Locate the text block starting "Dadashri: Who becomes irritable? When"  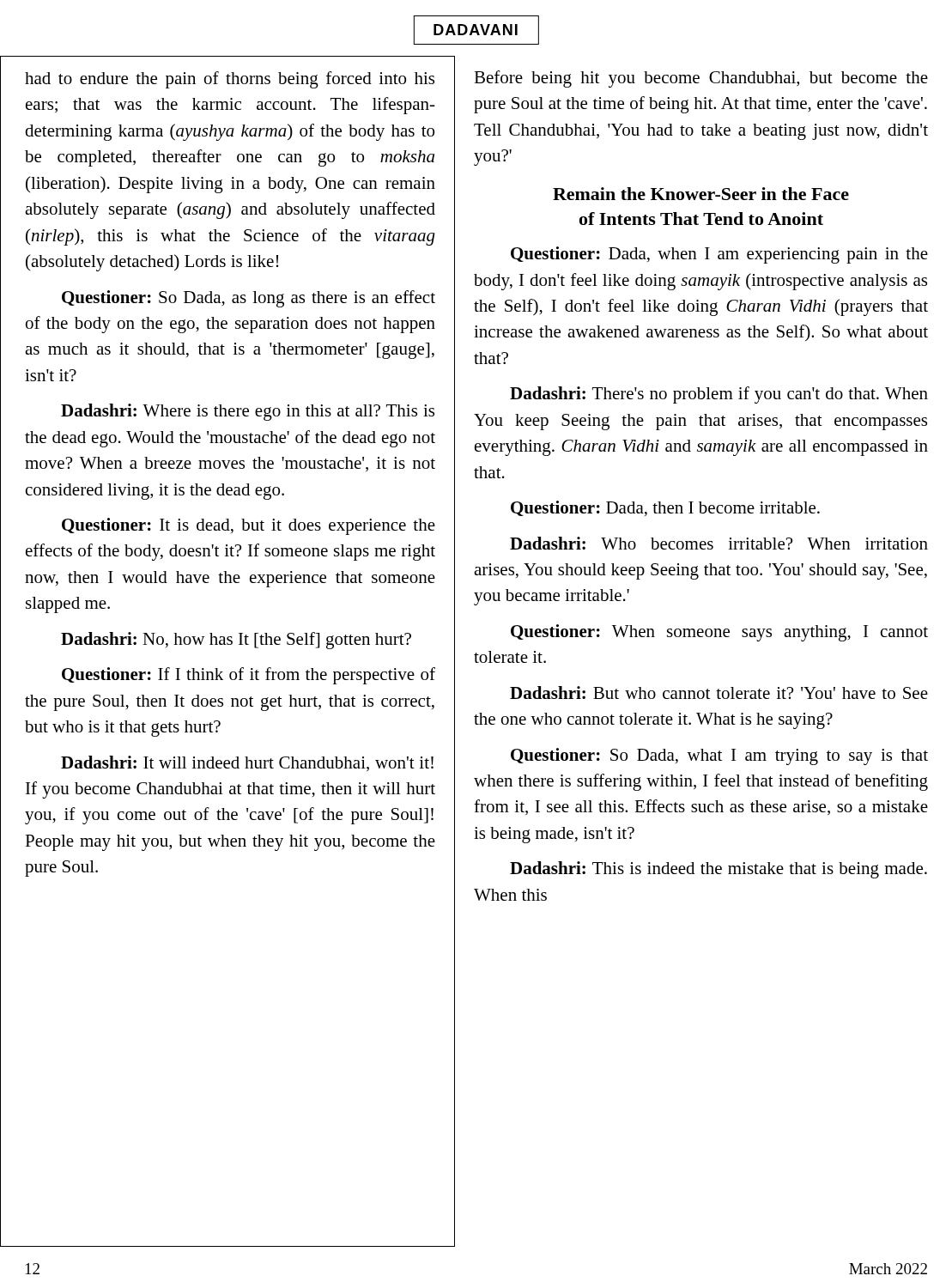701,569
